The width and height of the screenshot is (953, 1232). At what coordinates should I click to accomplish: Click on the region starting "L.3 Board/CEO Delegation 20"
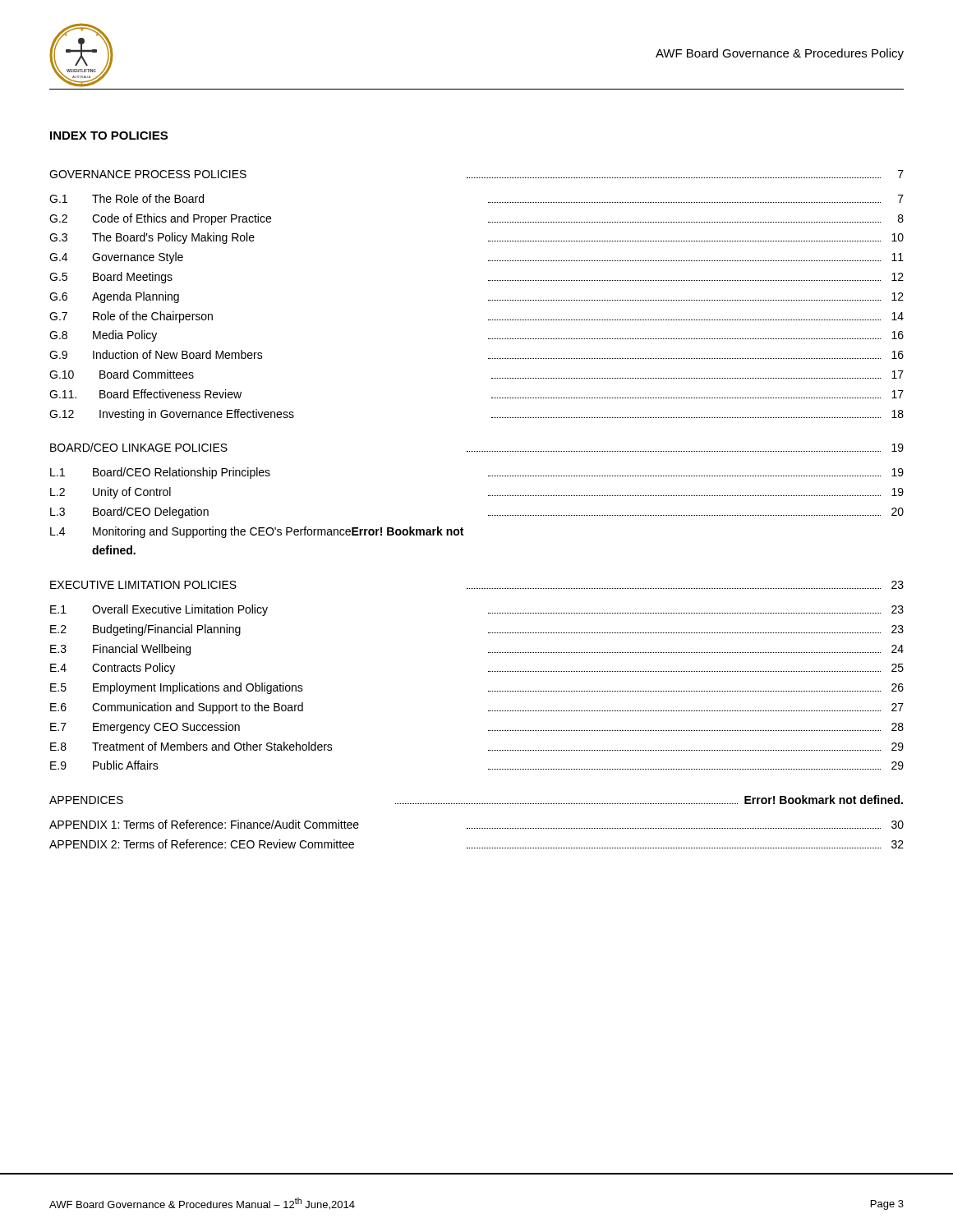pos(146,515)
